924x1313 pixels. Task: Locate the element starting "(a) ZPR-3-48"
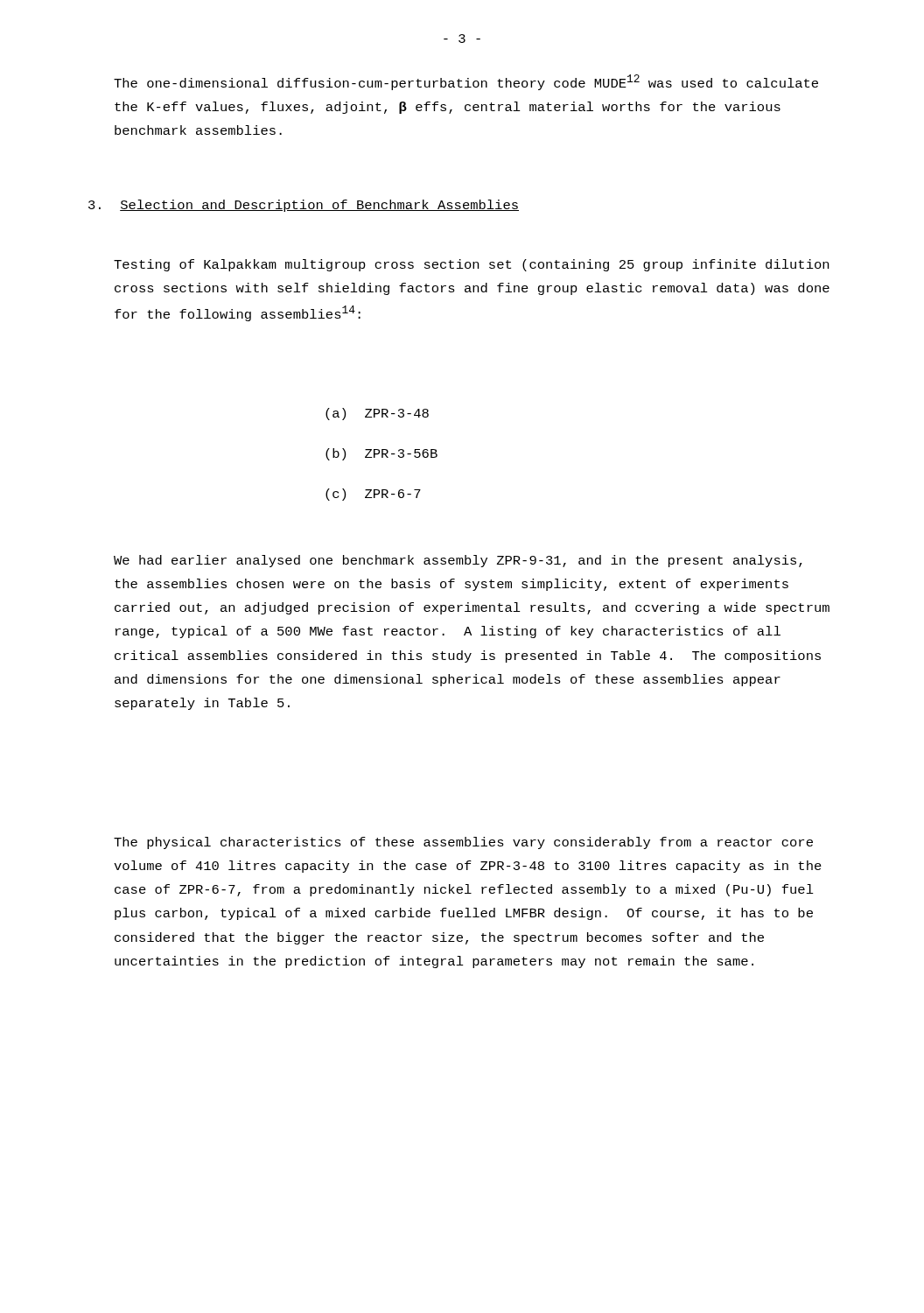377,414
